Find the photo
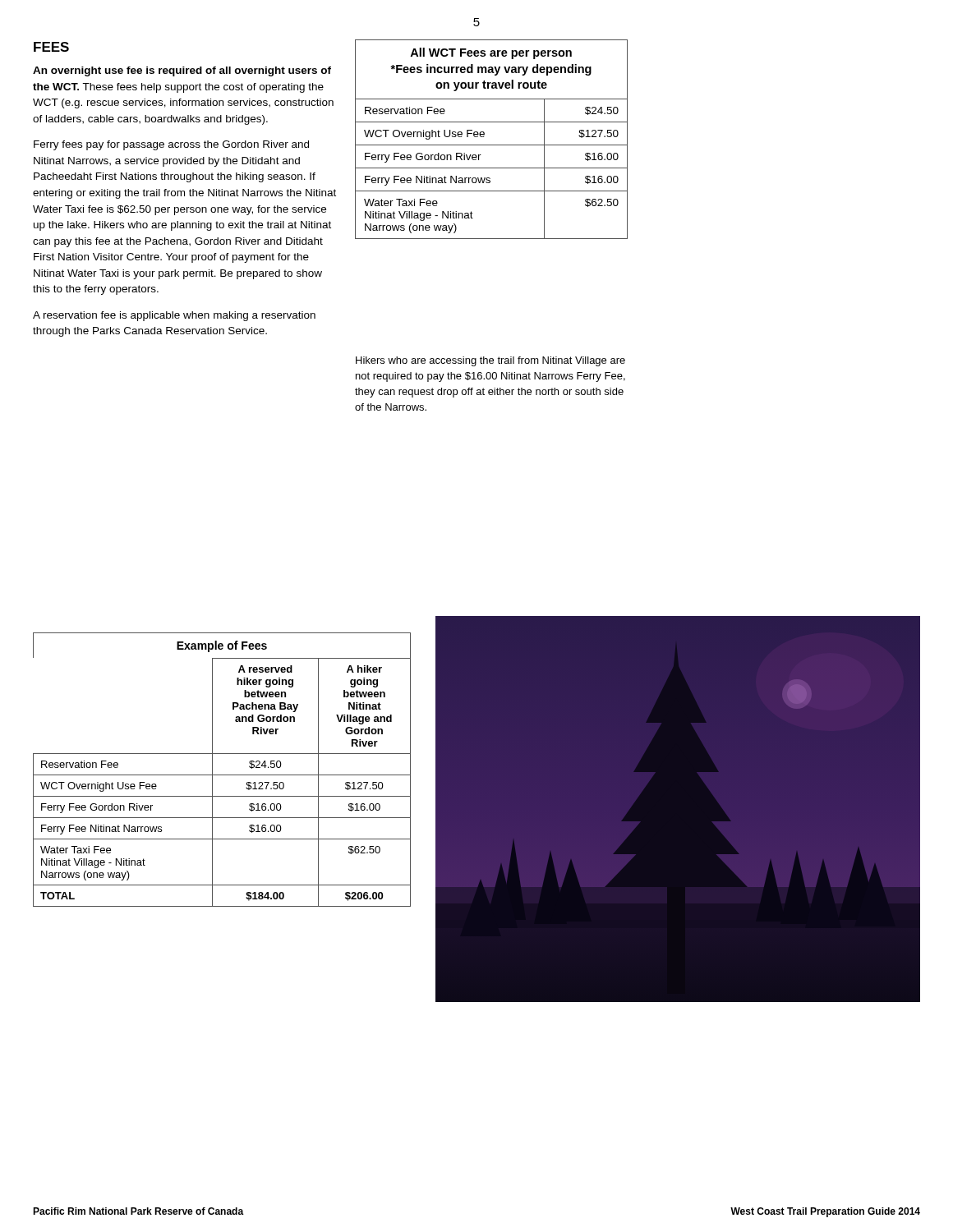This screenshot has width=953, height=1232. (678, 809)
